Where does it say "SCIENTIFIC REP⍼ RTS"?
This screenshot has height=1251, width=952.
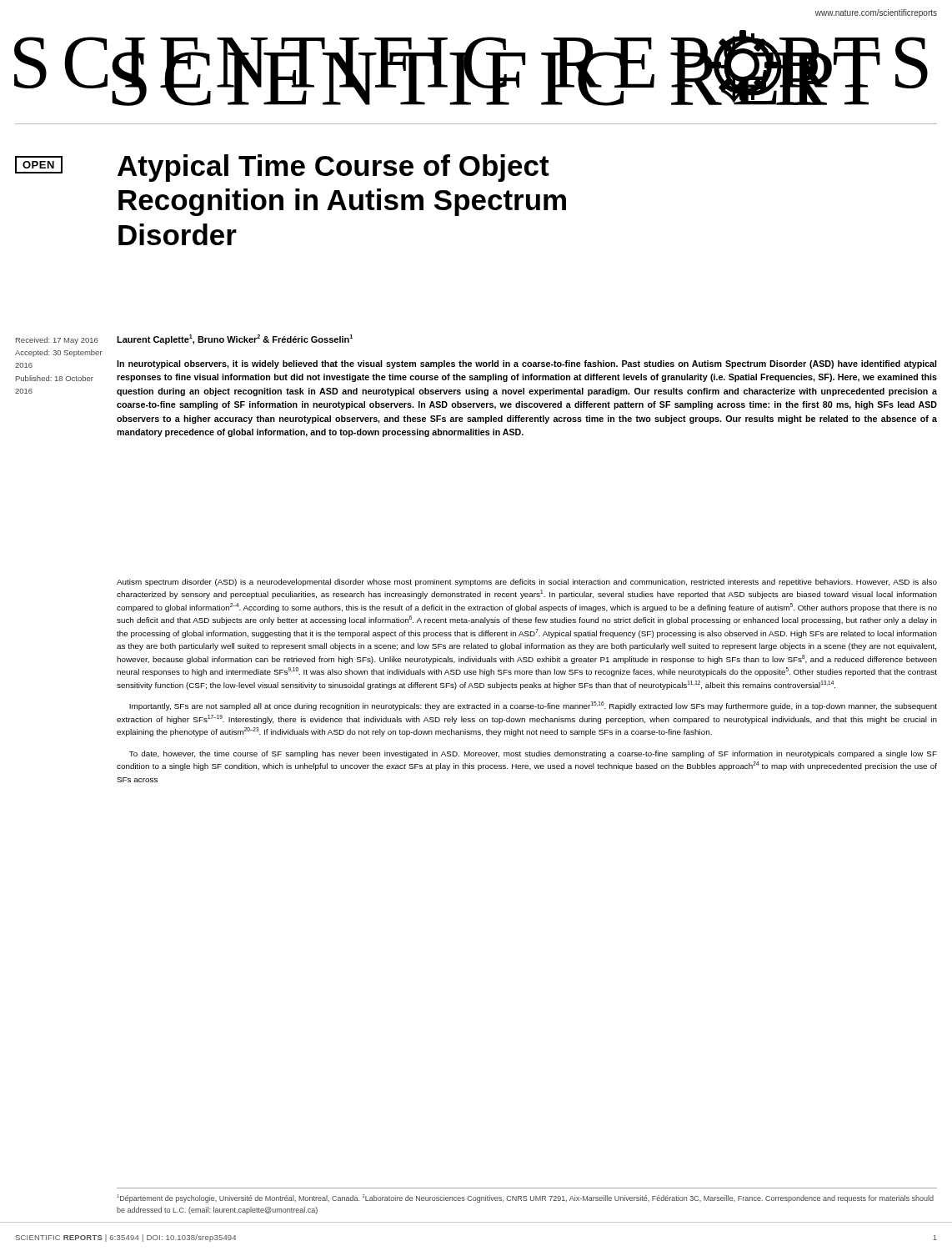coord(476,63)
